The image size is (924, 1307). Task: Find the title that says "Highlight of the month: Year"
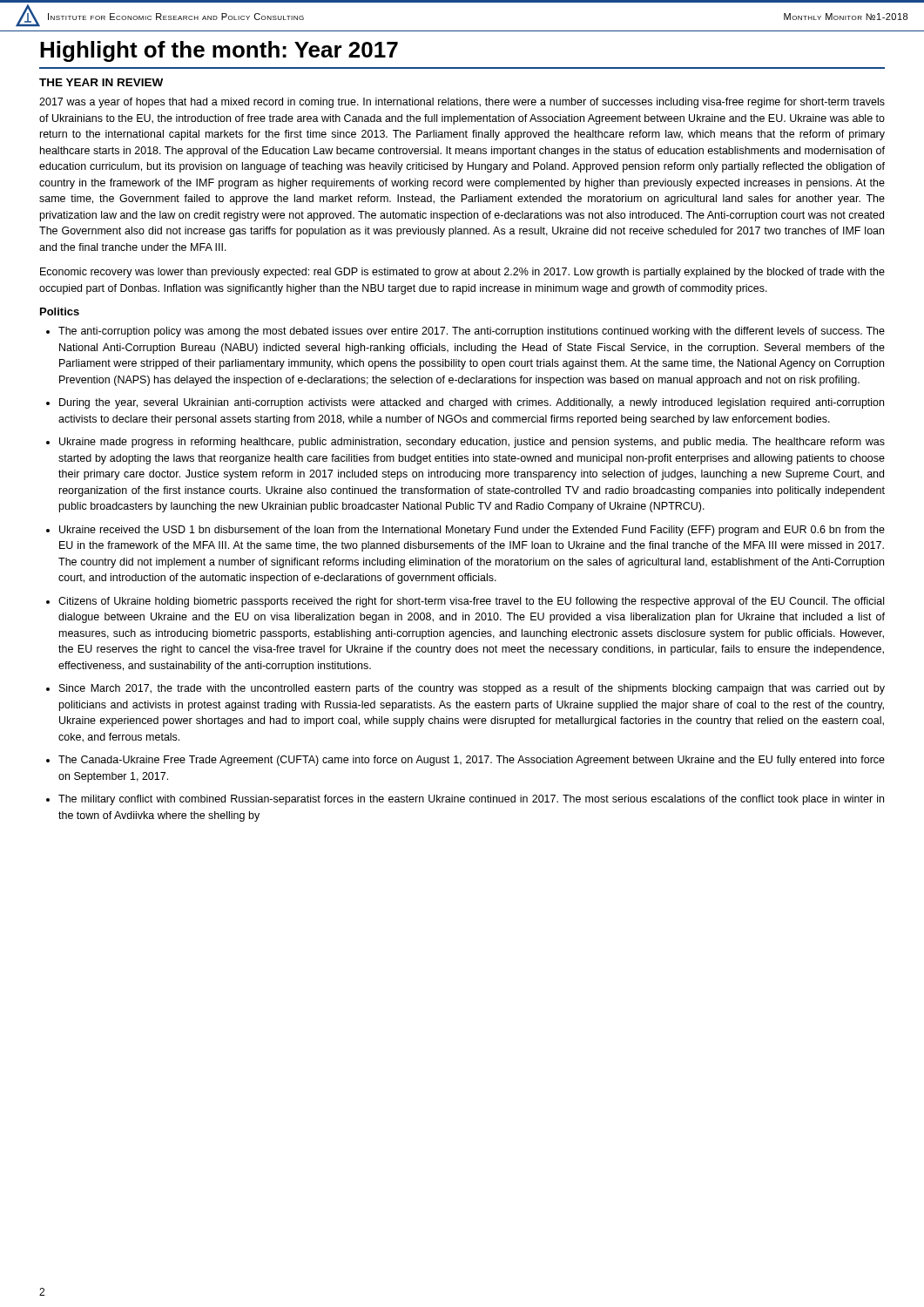pos(219,51)
